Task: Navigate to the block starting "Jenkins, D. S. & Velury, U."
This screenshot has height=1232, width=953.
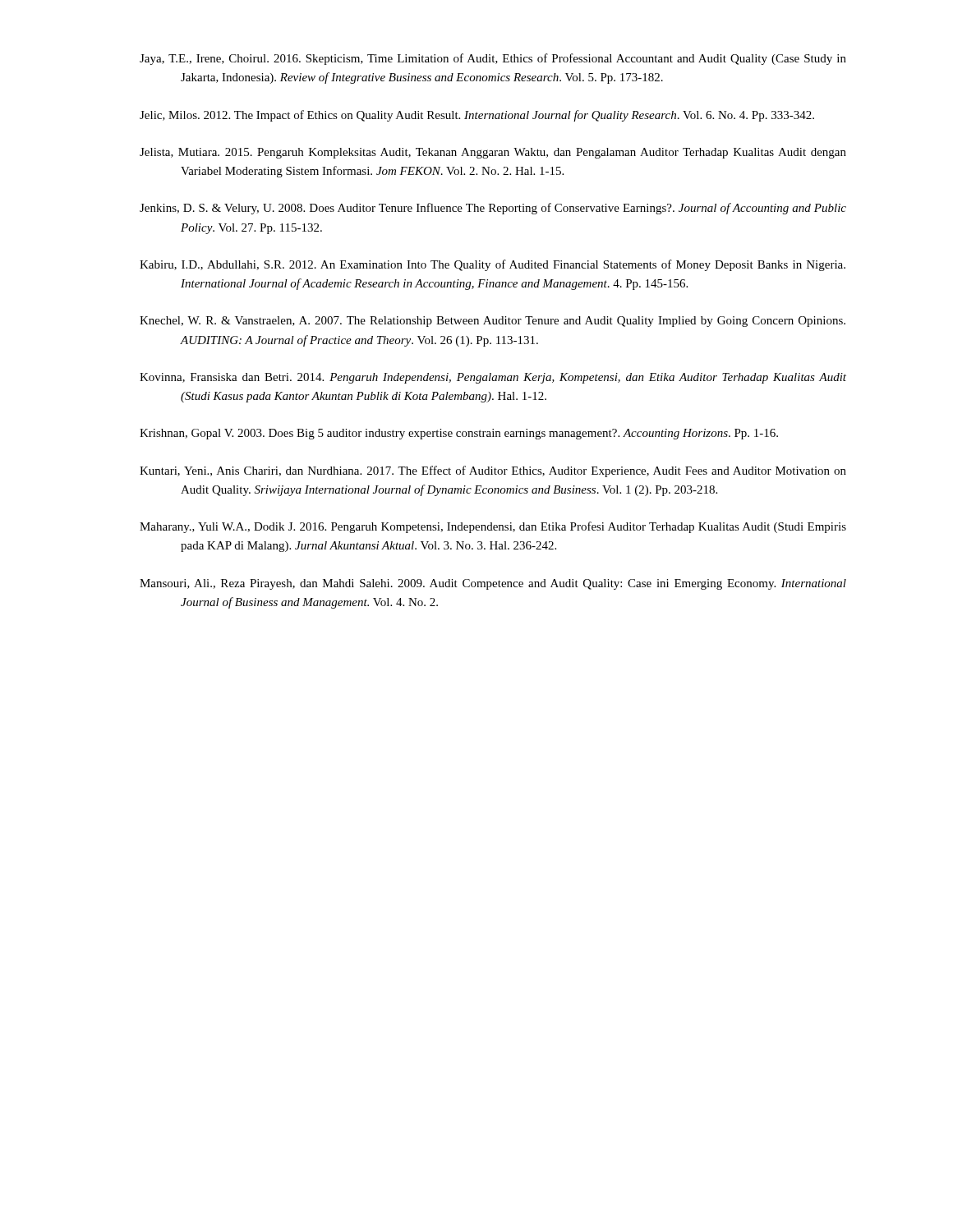Action: click(x=493, y=218)
